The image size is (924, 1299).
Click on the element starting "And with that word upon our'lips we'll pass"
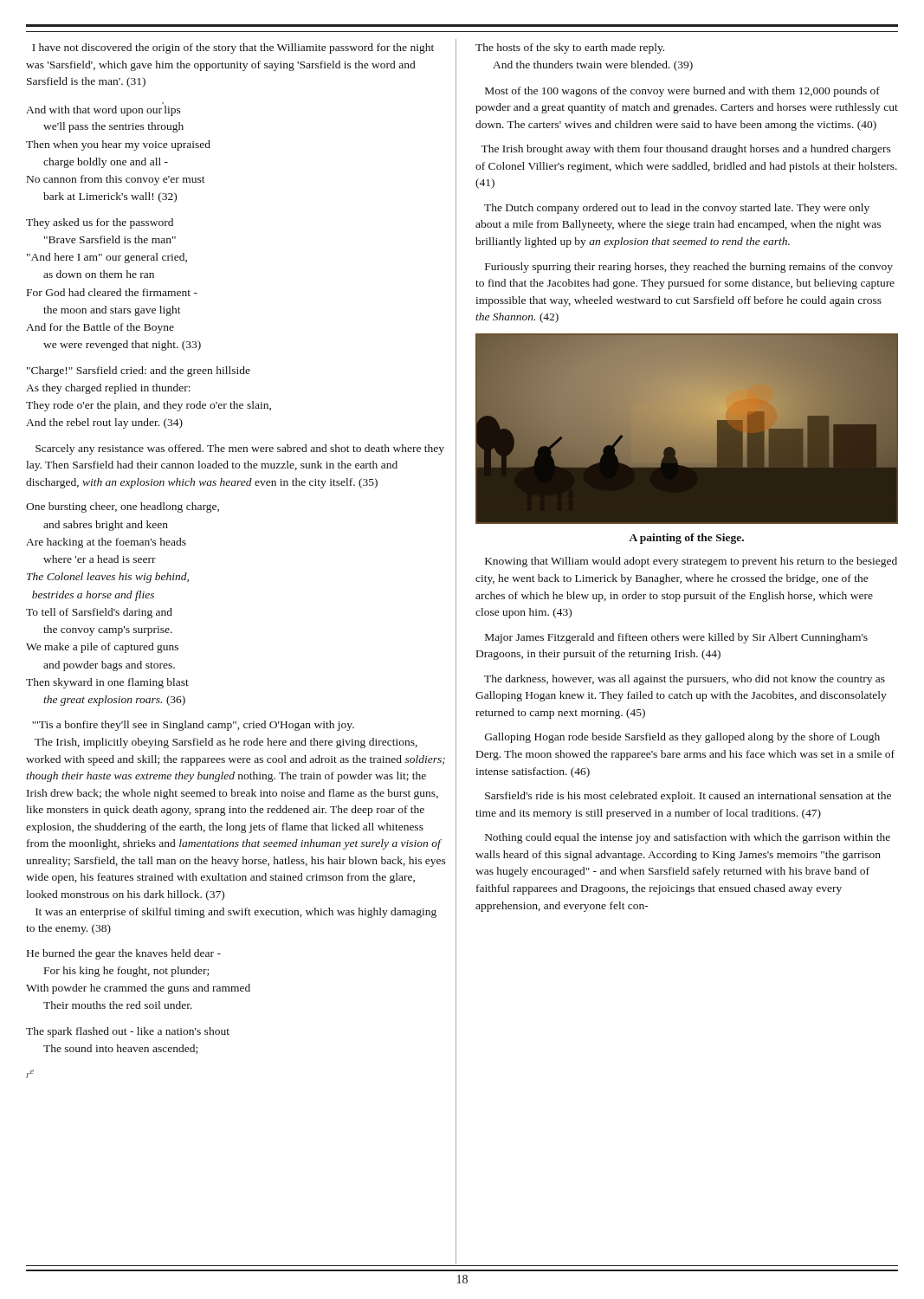[103, 111]
